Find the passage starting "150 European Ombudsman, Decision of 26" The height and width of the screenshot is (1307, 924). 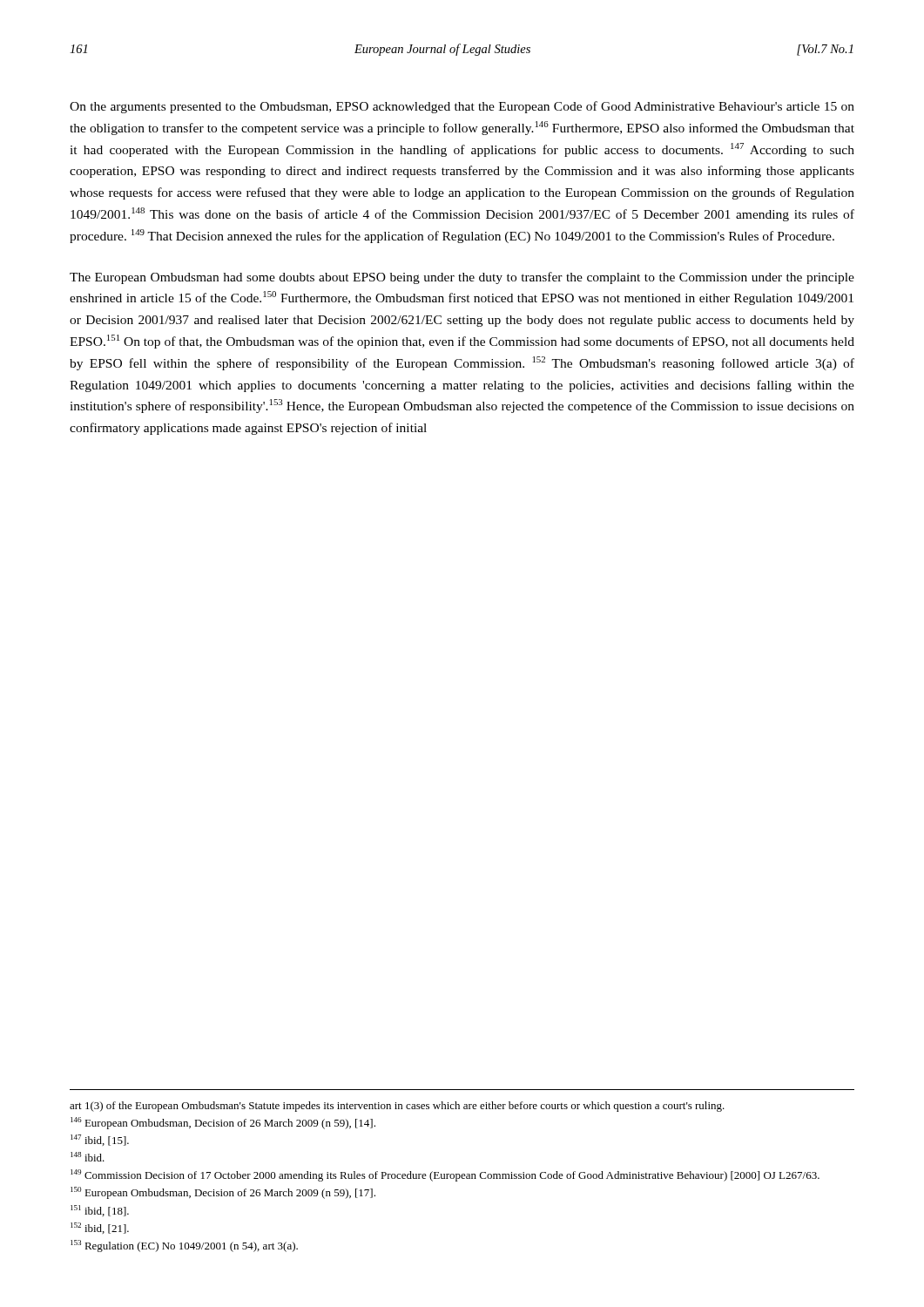(x=223, y=1192)
